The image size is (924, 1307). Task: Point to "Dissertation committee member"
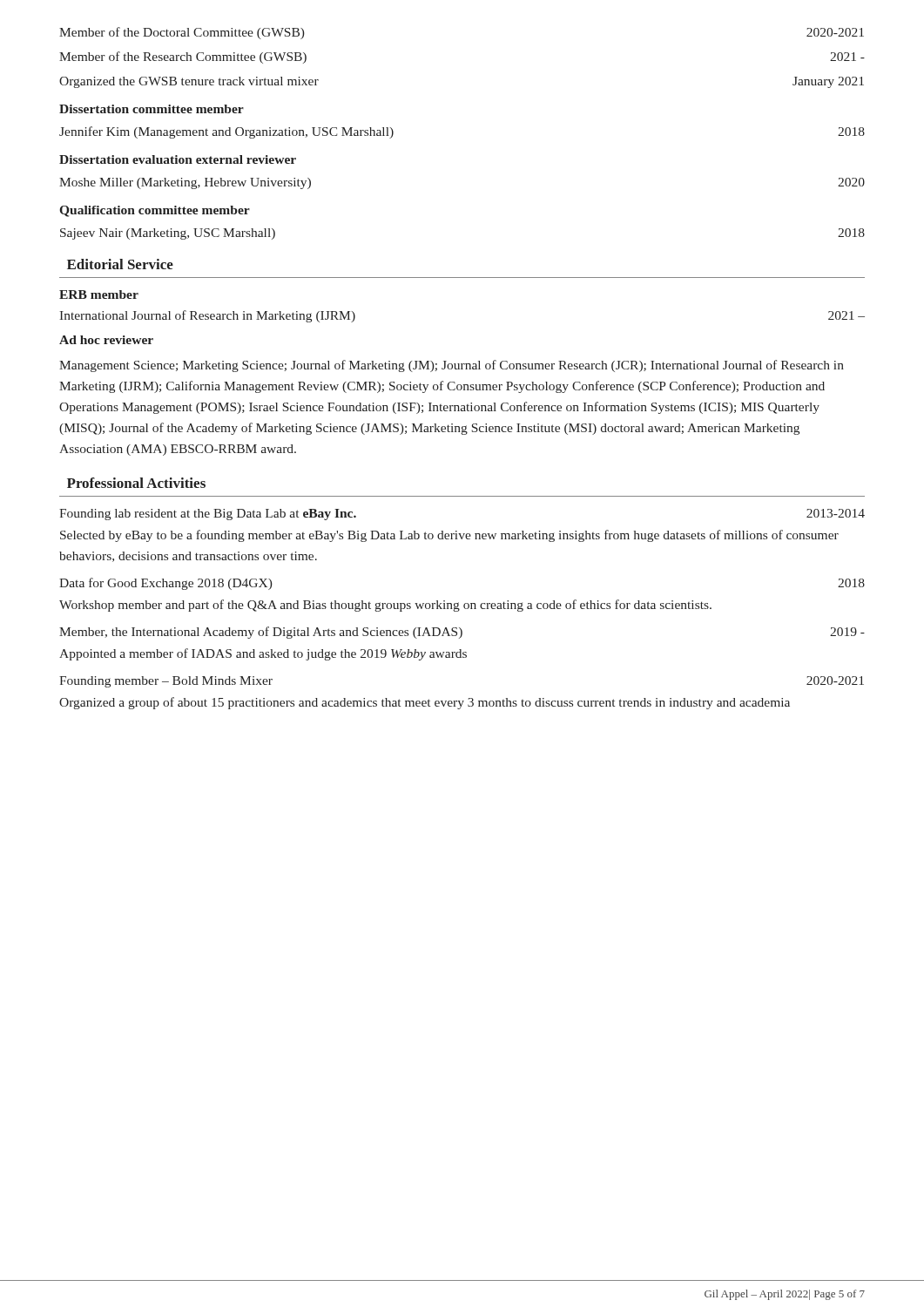tap(151, 108)
